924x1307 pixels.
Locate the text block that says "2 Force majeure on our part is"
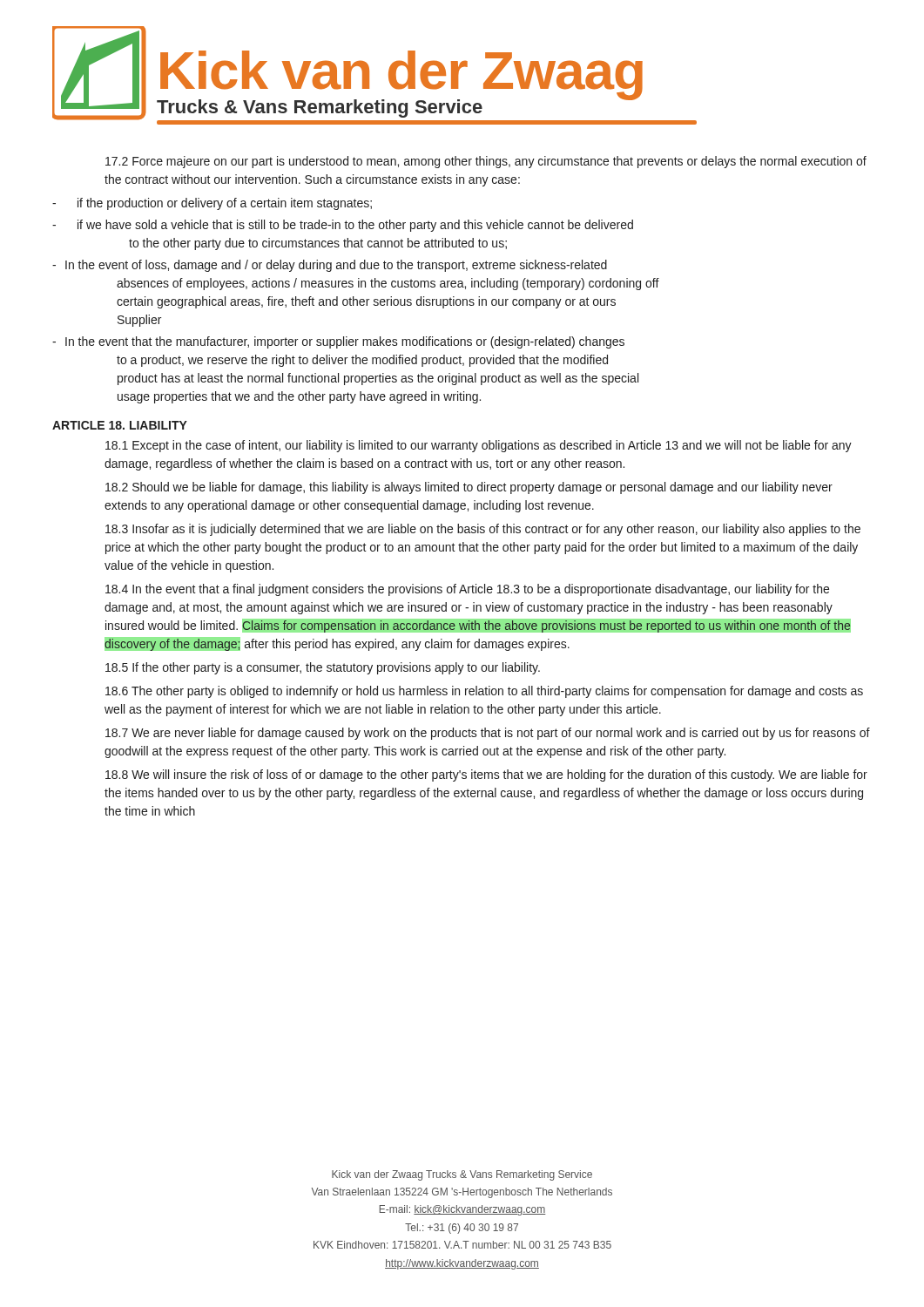tap(485, 170)
